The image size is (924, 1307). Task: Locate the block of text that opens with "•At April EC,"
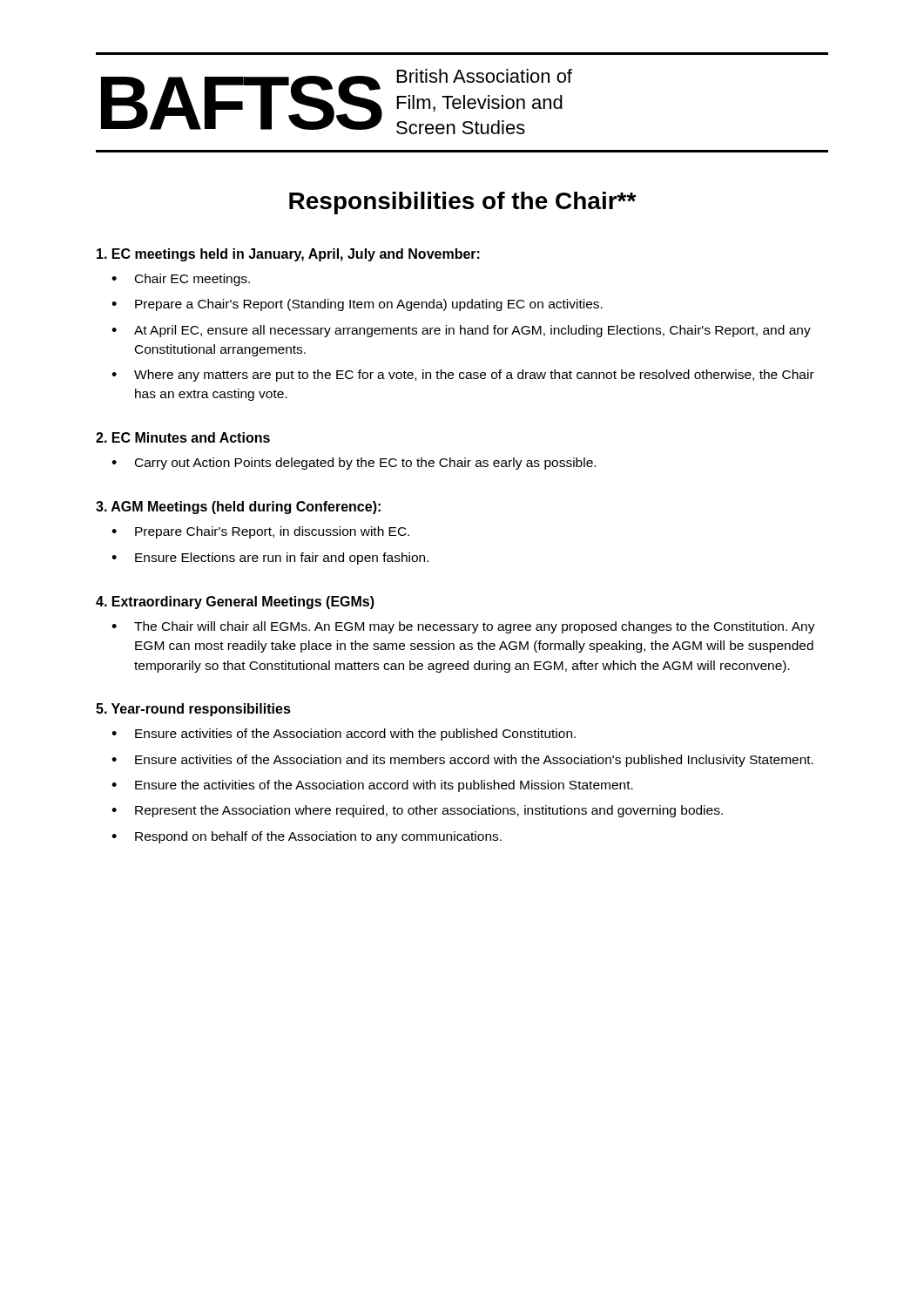click(x=470, y=340)
